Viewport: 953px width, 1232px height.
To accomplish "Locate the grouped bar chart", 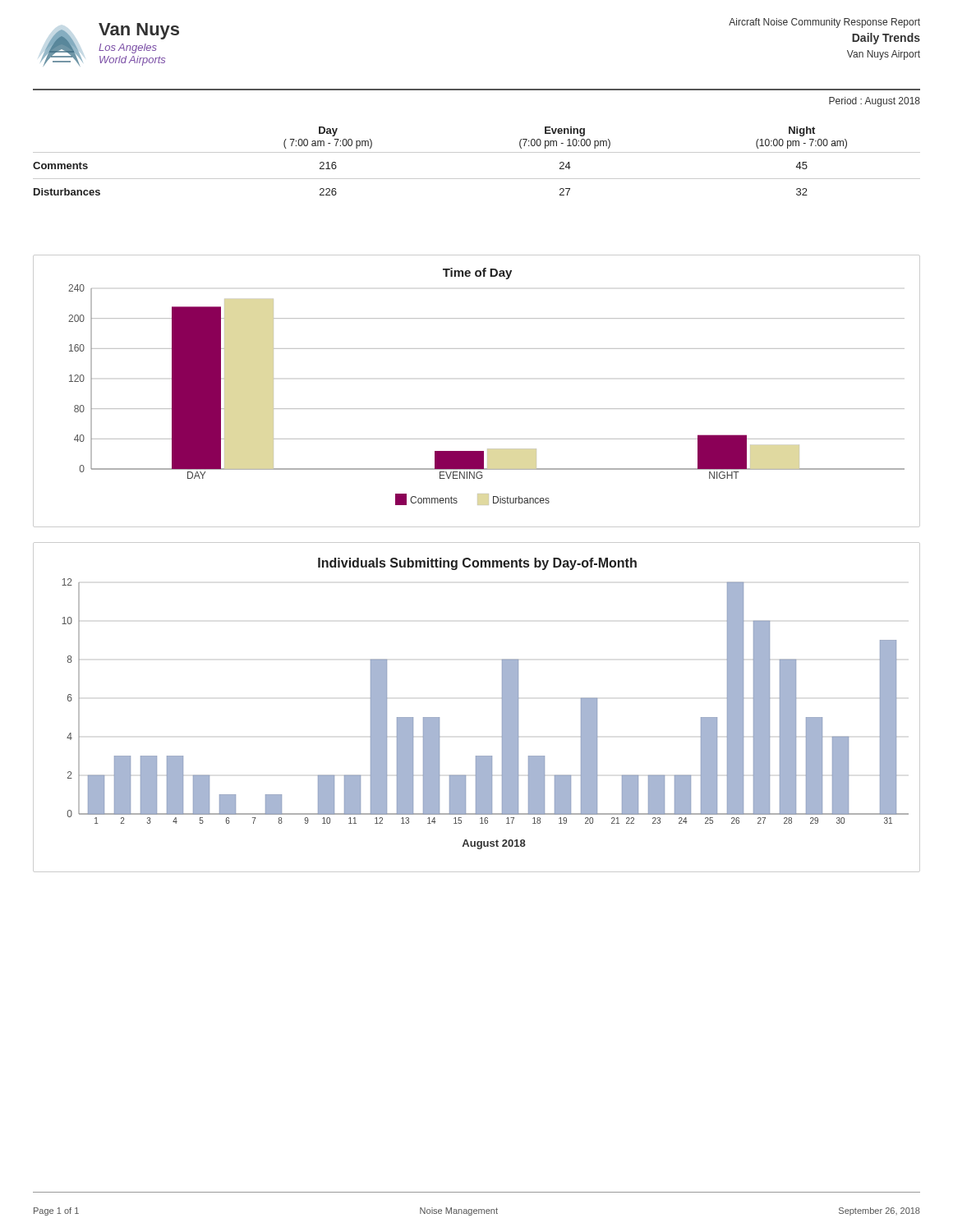I will coord(476,391).
